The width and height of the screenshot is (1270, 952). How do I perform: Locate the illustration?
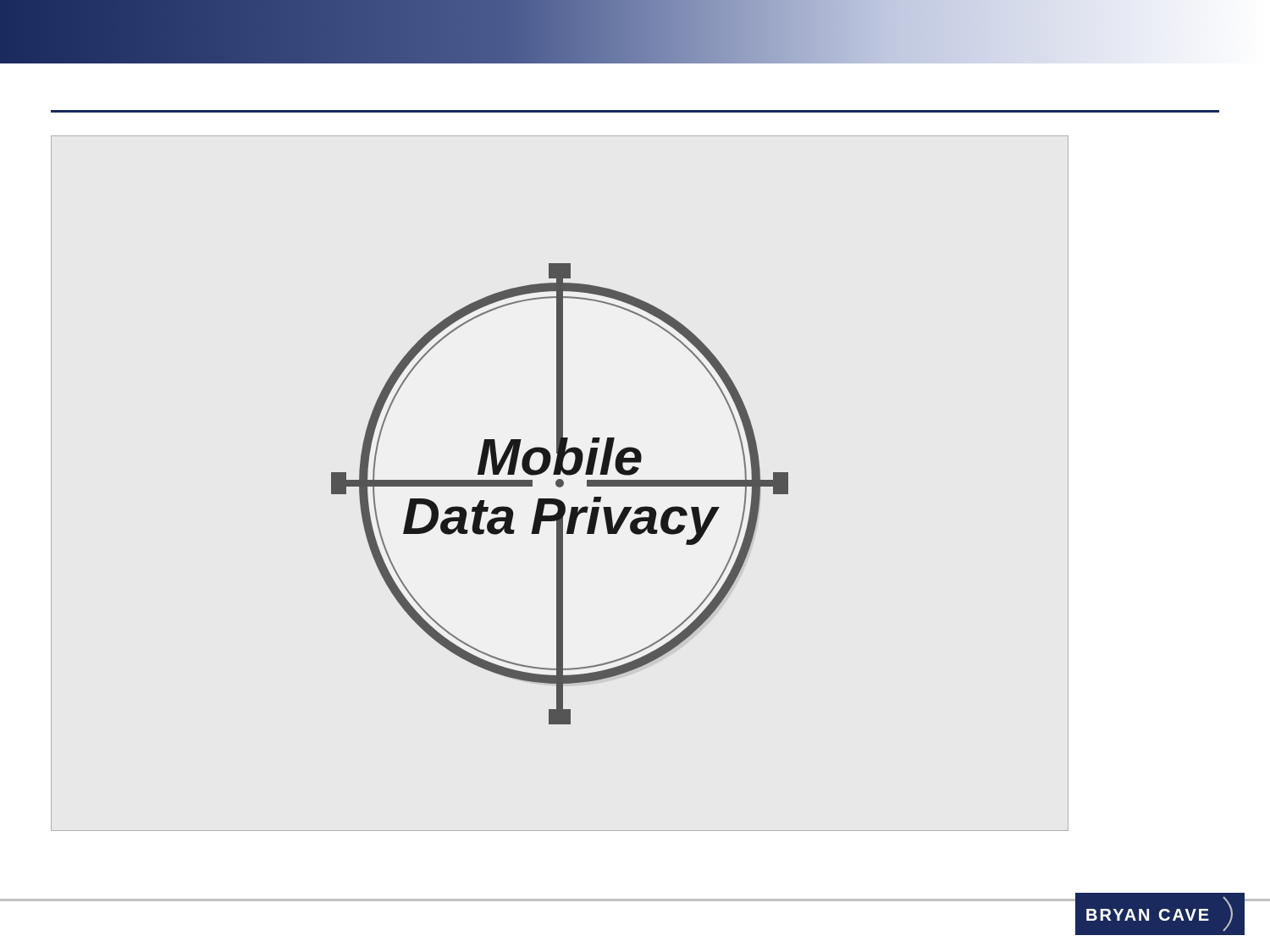[x=560, y=483]
